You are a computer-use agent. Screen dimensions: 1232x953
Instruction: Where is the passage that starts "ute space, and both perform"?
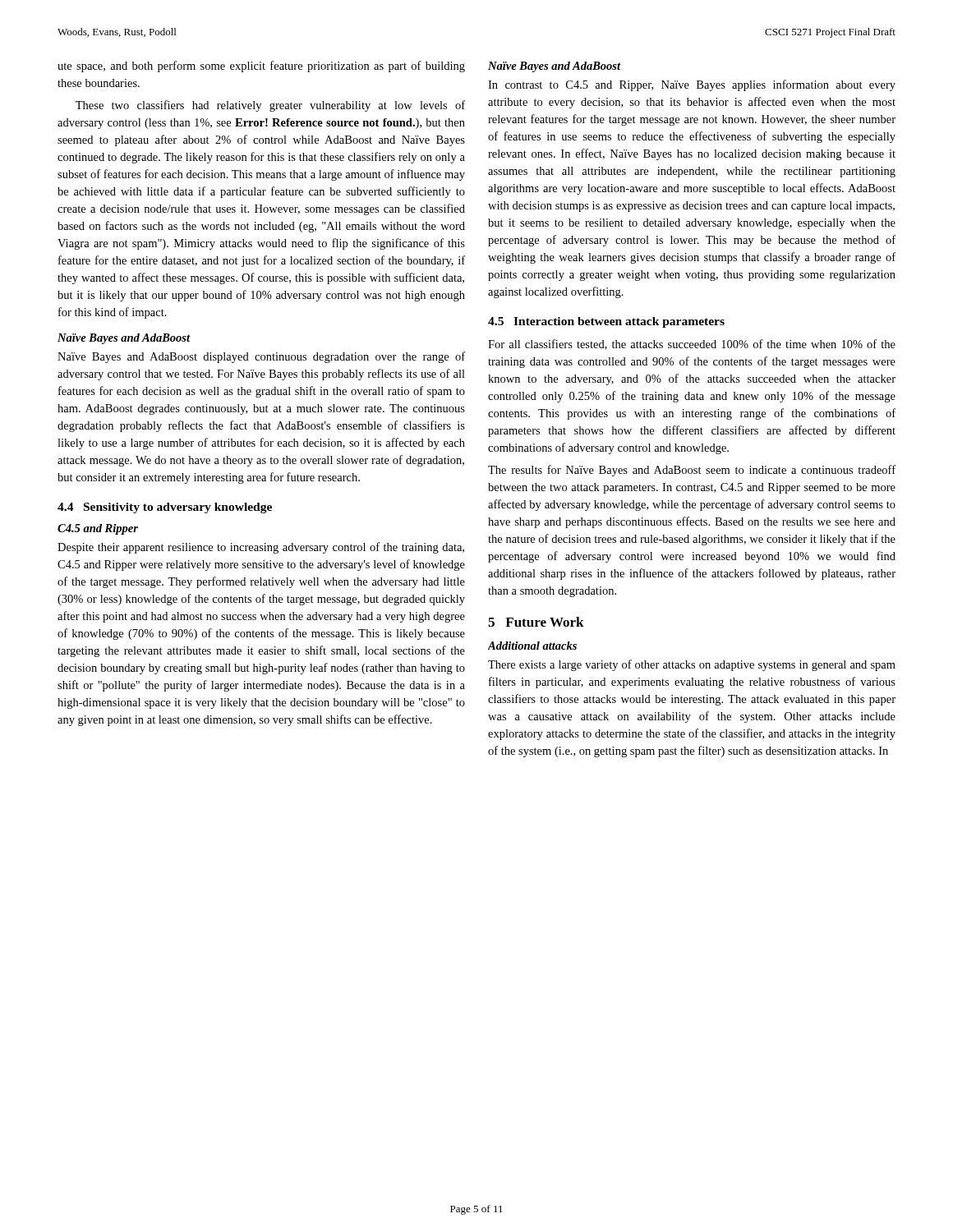click(261, 189)
